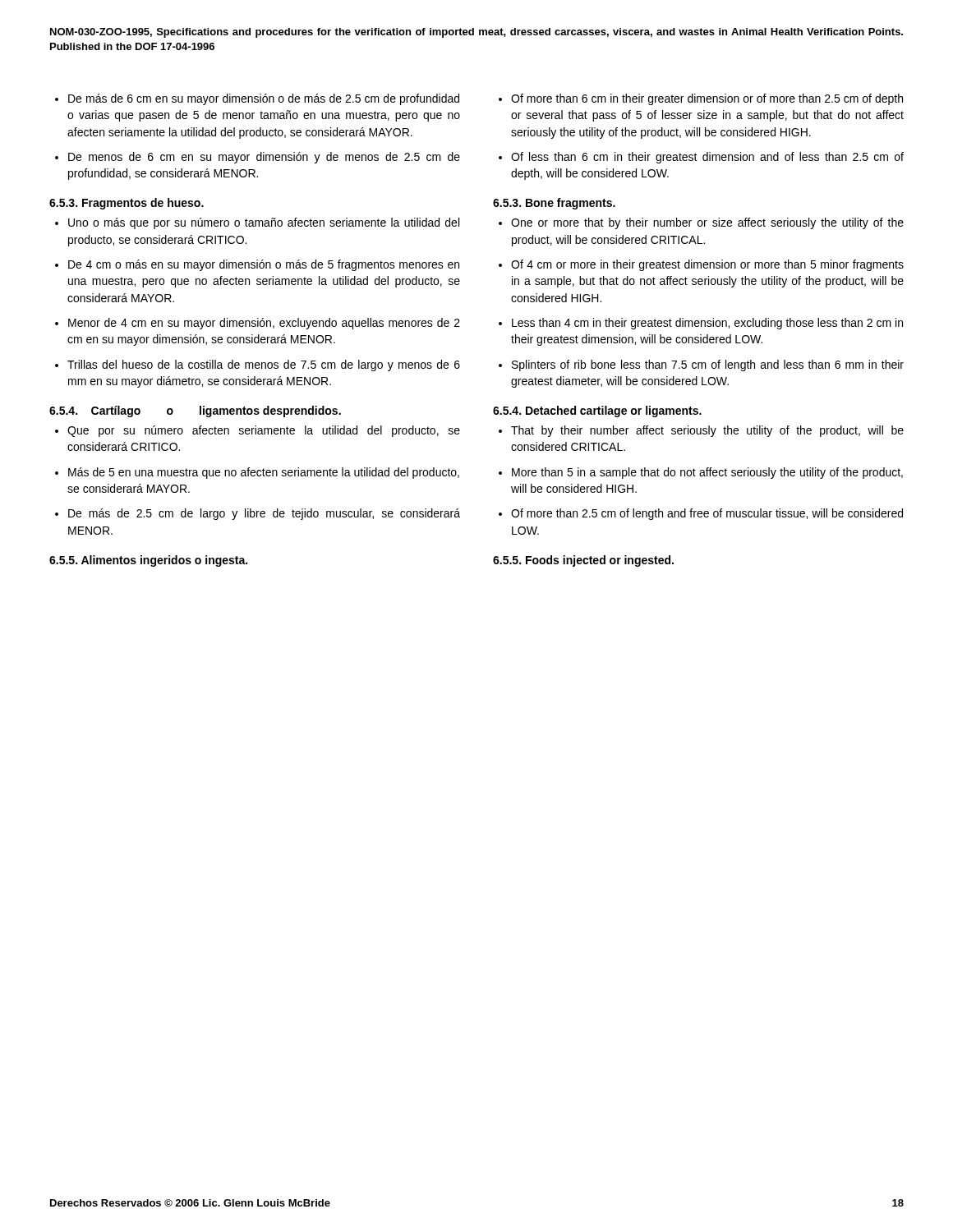Select the list item that says "Of less than 6 cm in"
953x1232 pixels.
coord(707,165)
